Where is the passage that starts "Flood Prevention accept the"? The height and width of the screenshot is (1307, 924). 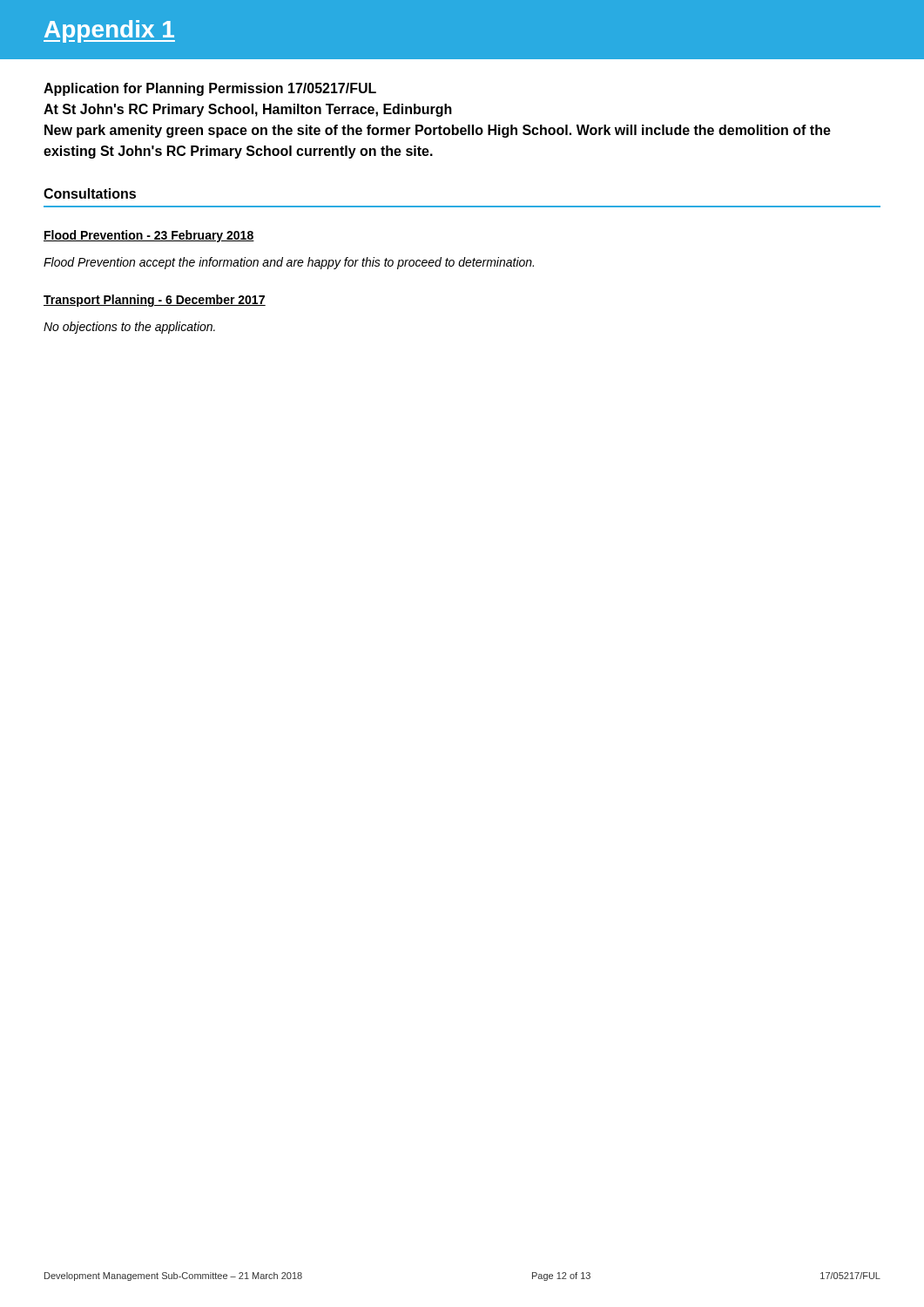tap(290, 262)
